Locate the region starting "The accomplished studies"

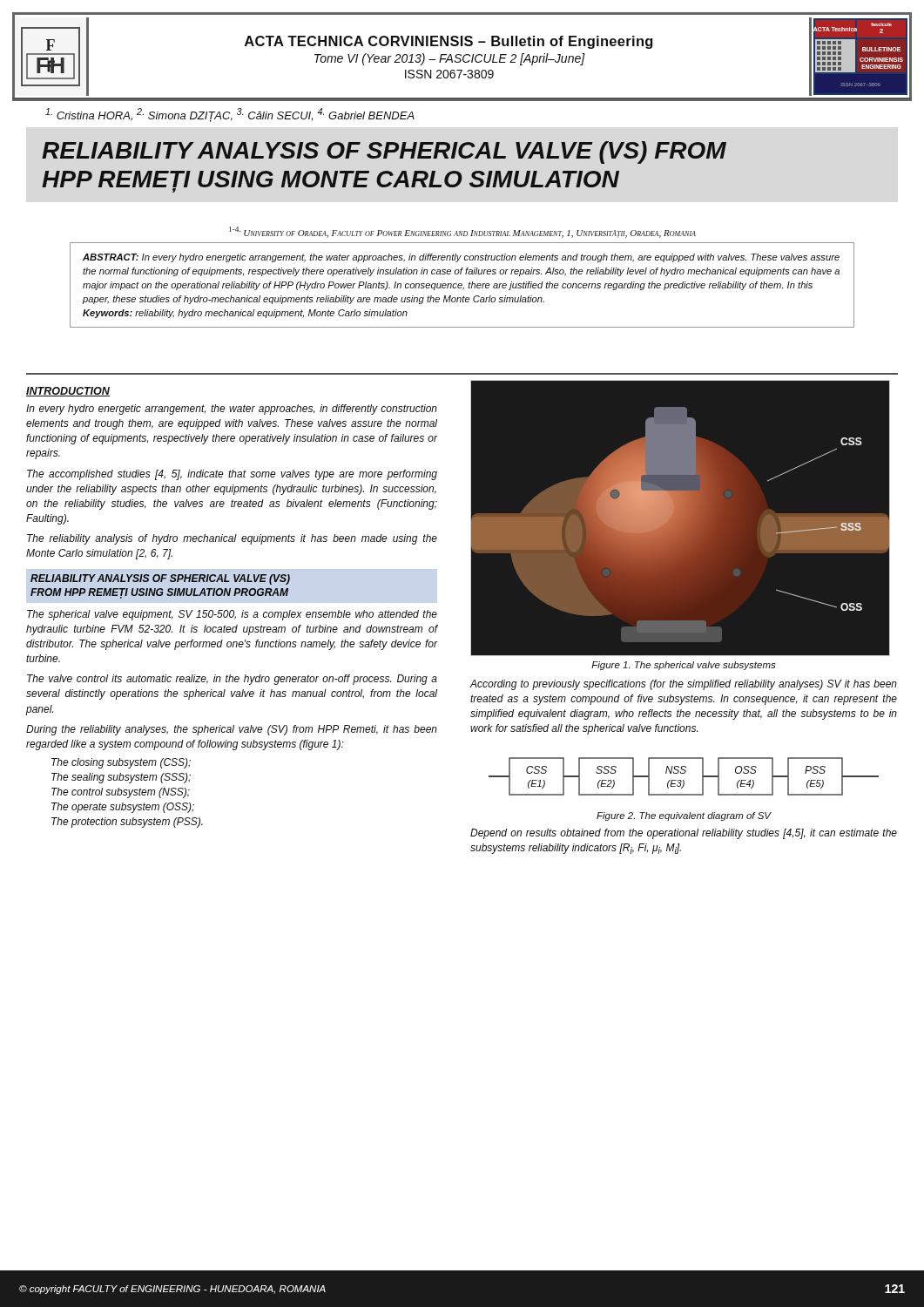click(232, 496)
